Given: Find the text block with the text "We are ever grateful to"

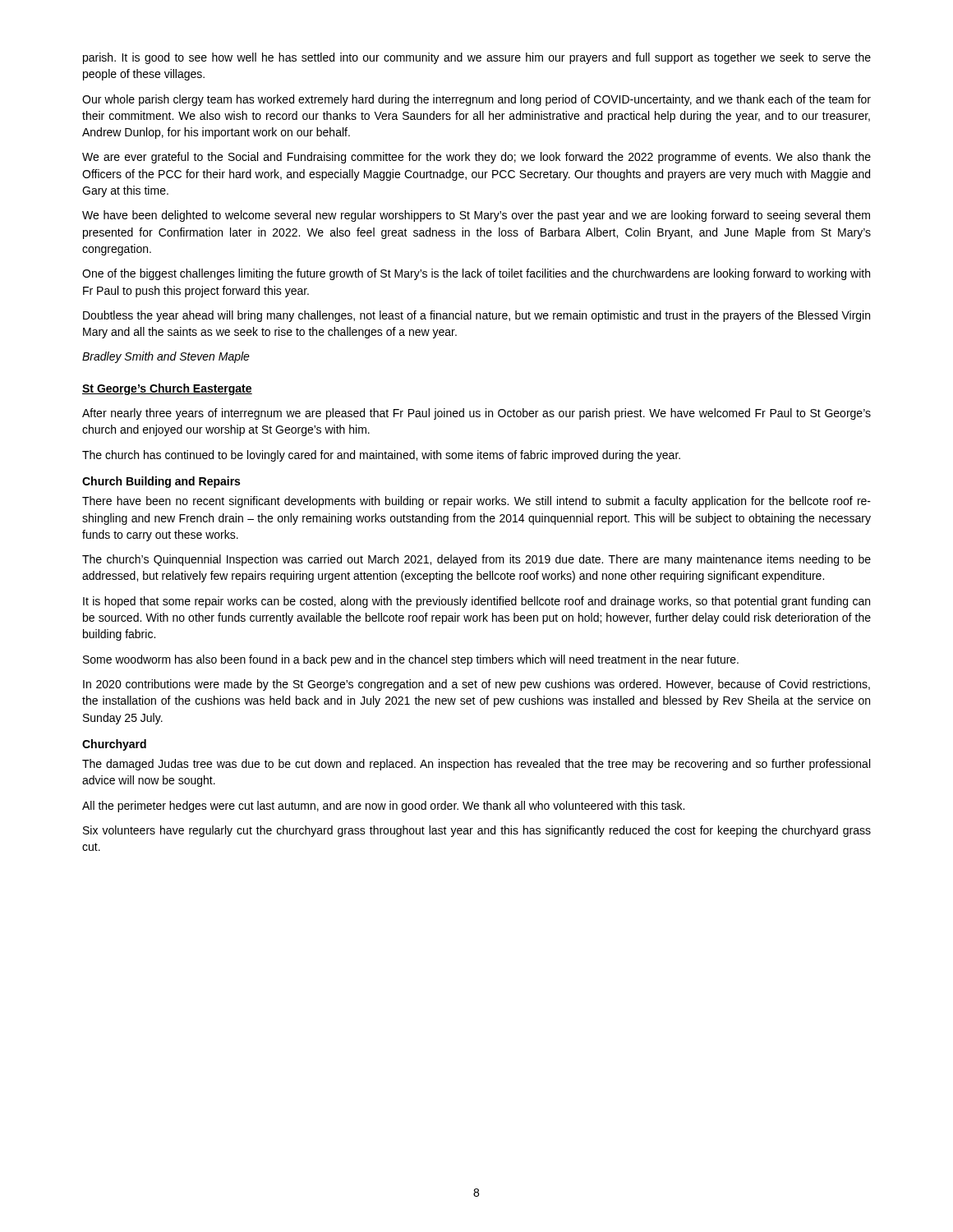Looking at the screenshot, I should tap(476, 174).
